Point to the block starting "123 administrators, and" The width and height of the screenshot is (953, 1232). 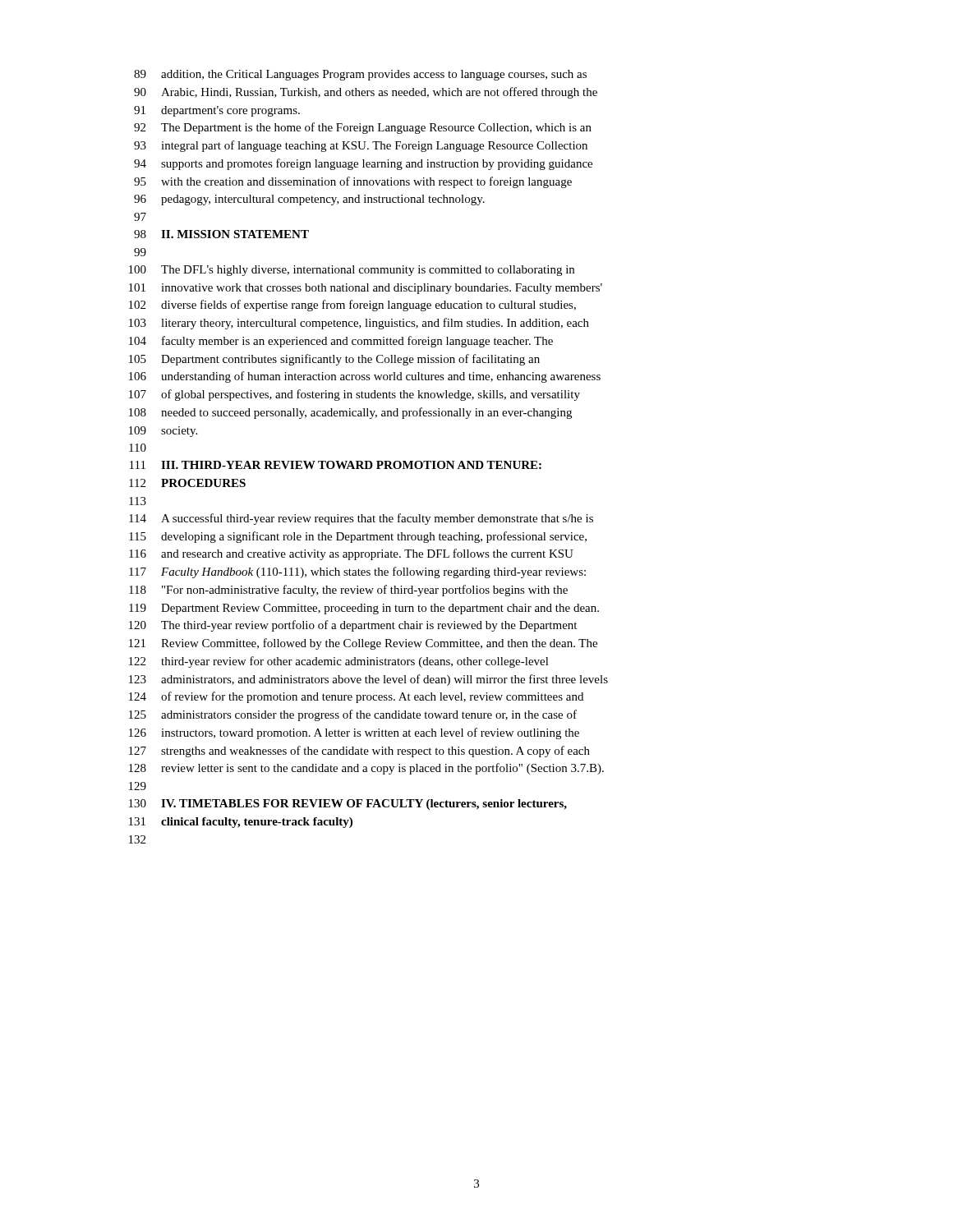476,680
